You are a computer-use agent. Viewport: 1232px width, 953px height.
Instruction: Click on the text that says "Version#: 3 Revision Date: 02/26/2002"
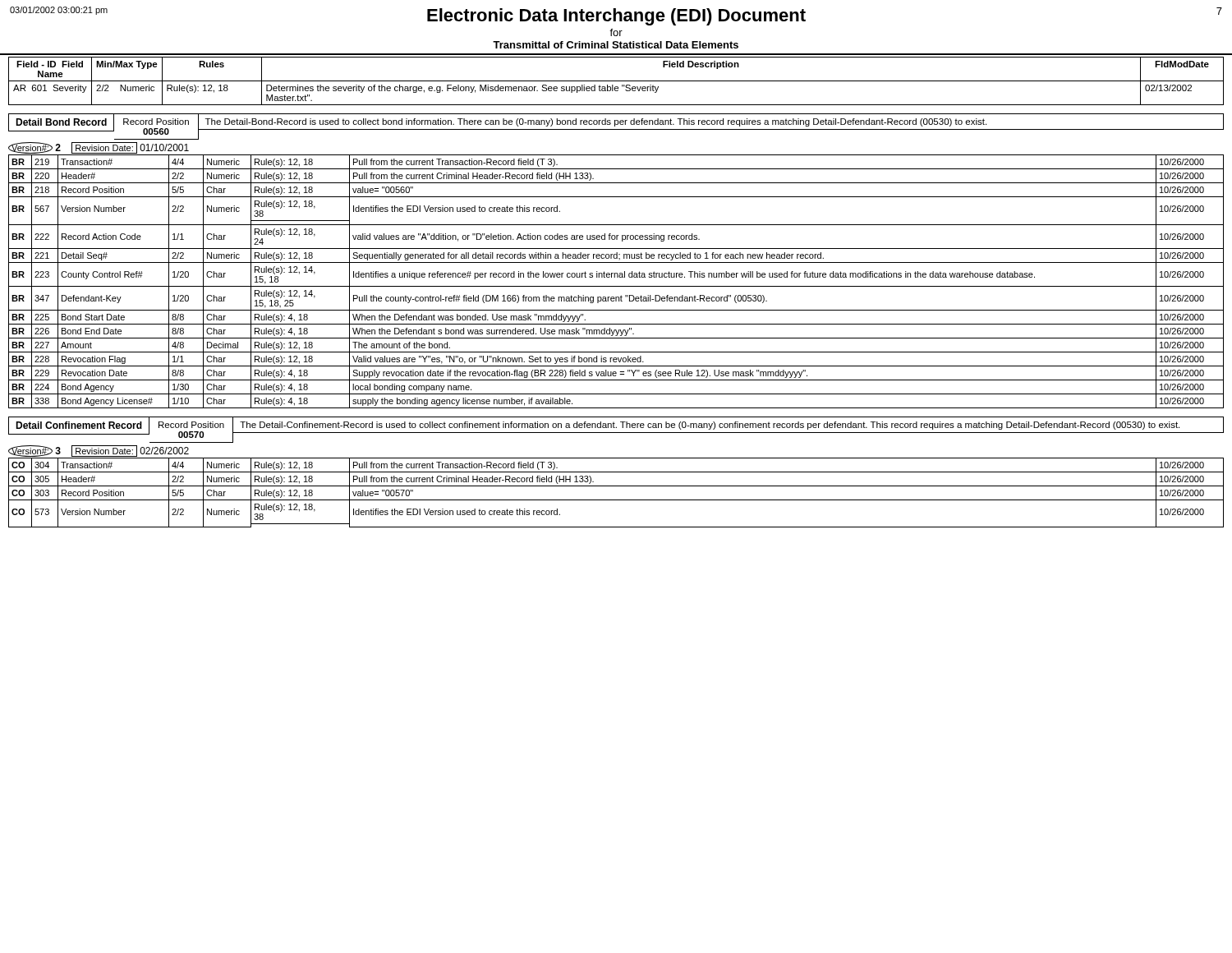coord(99,451)
